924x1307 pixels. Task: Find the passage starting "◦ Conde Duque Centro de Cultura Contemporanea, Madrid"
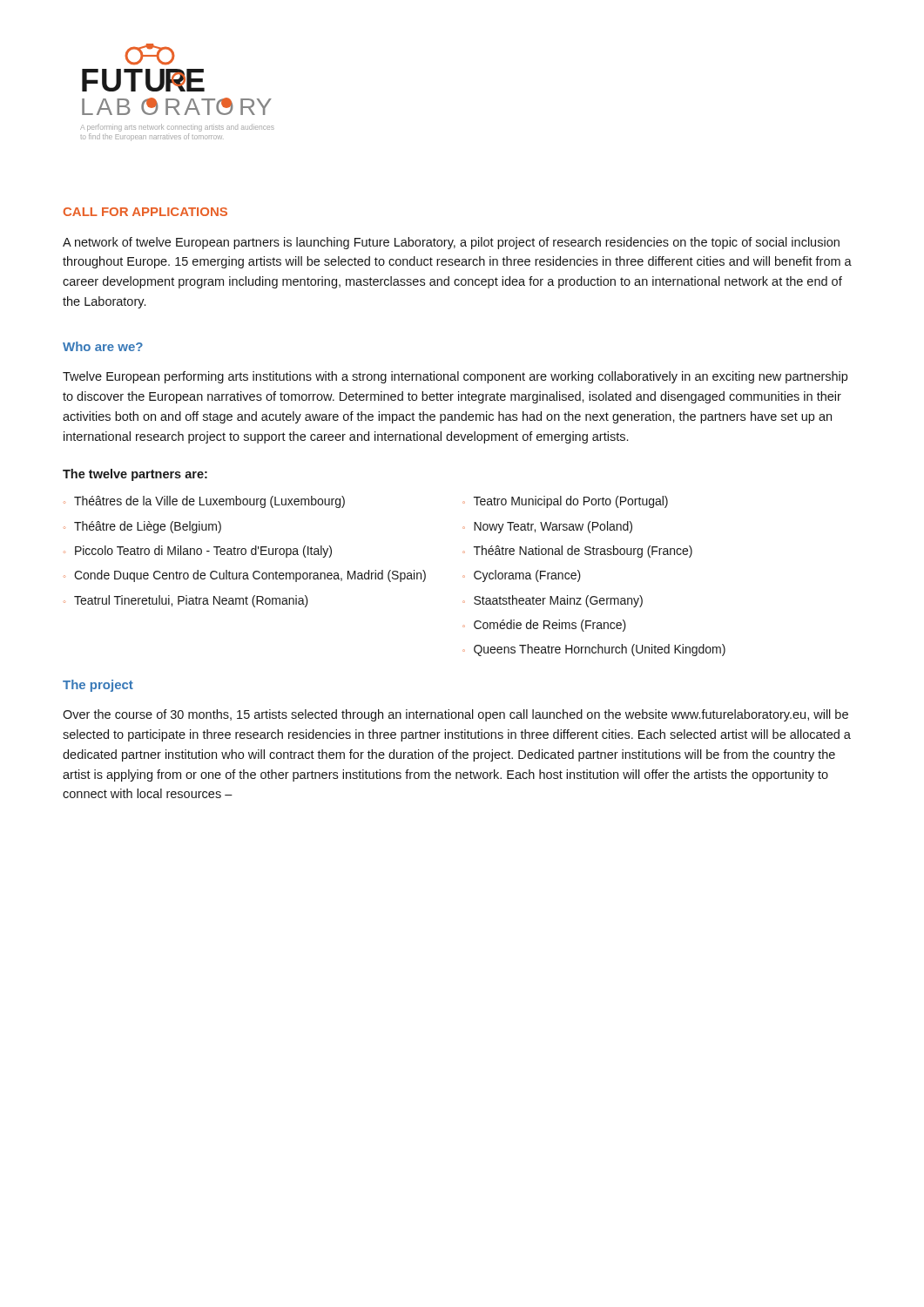click(258, 576)
